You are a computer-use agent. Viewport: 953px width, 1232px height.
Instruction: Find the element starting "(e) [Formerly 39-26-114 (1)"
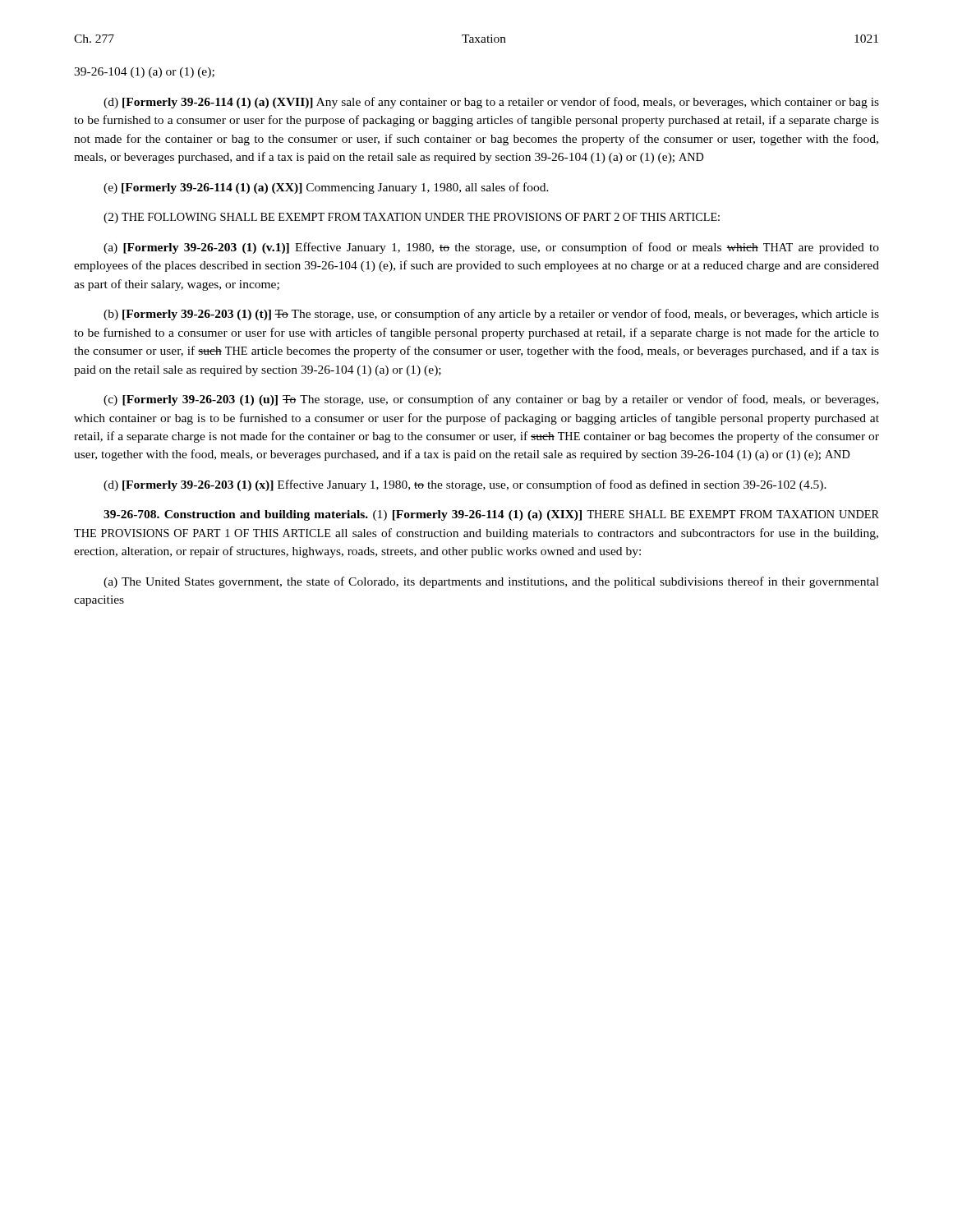326,187
